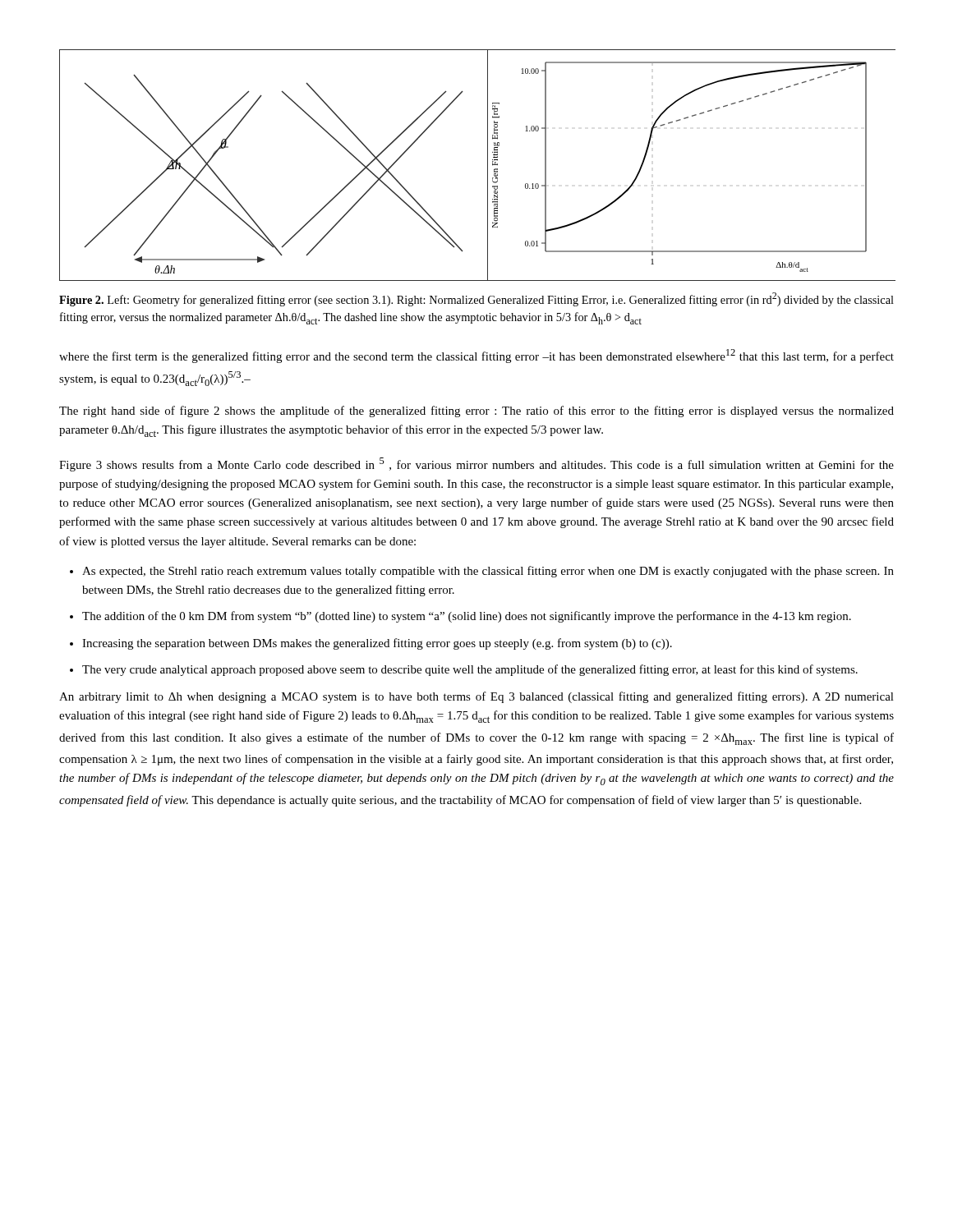The image size is (953, 1232).
Task: Where is the passage that starts "The very crude"?
Action: (x=470, y=669)
